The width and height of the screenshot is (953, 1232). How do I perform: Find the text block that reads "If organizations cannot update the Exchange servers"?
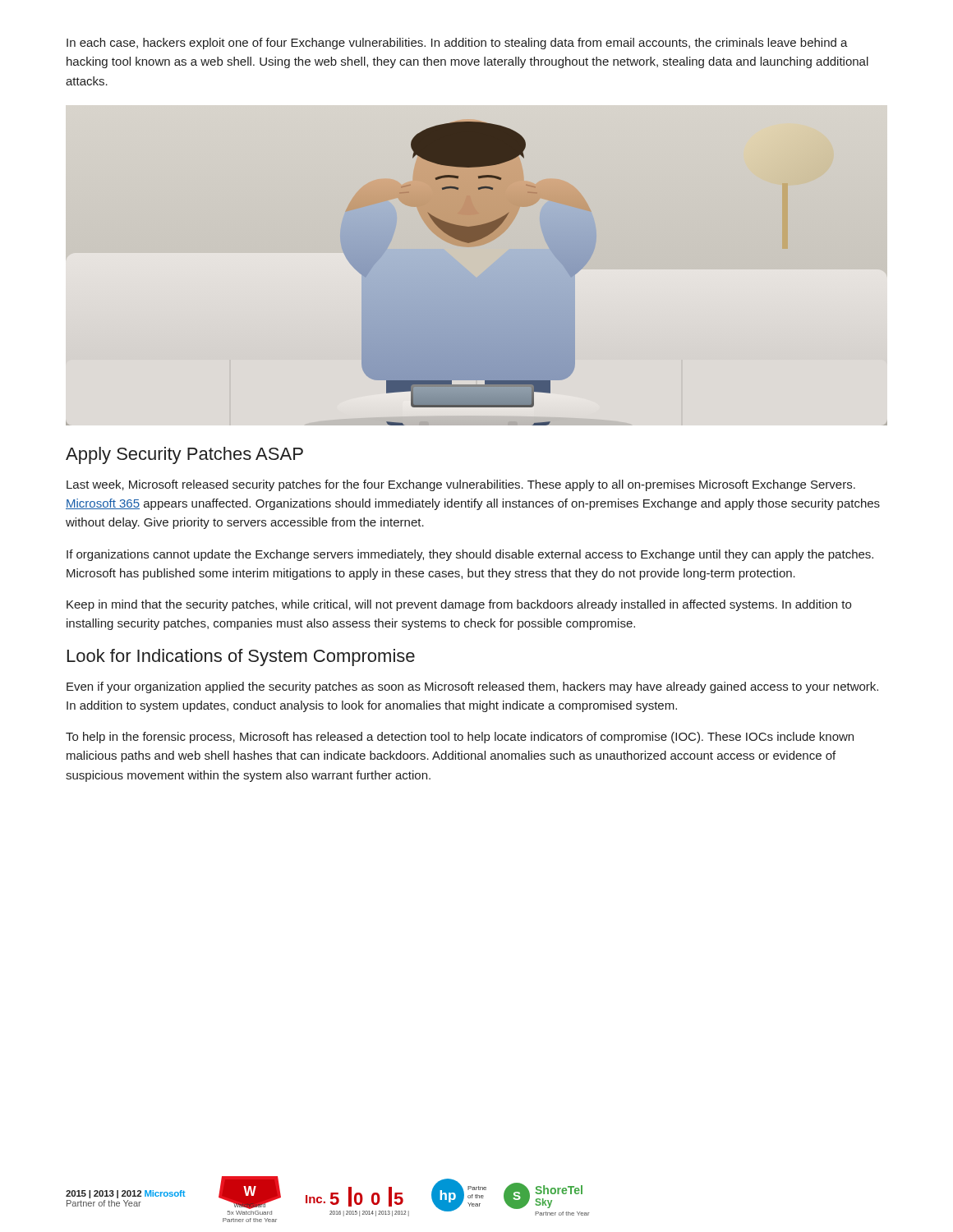click(470, 563)
